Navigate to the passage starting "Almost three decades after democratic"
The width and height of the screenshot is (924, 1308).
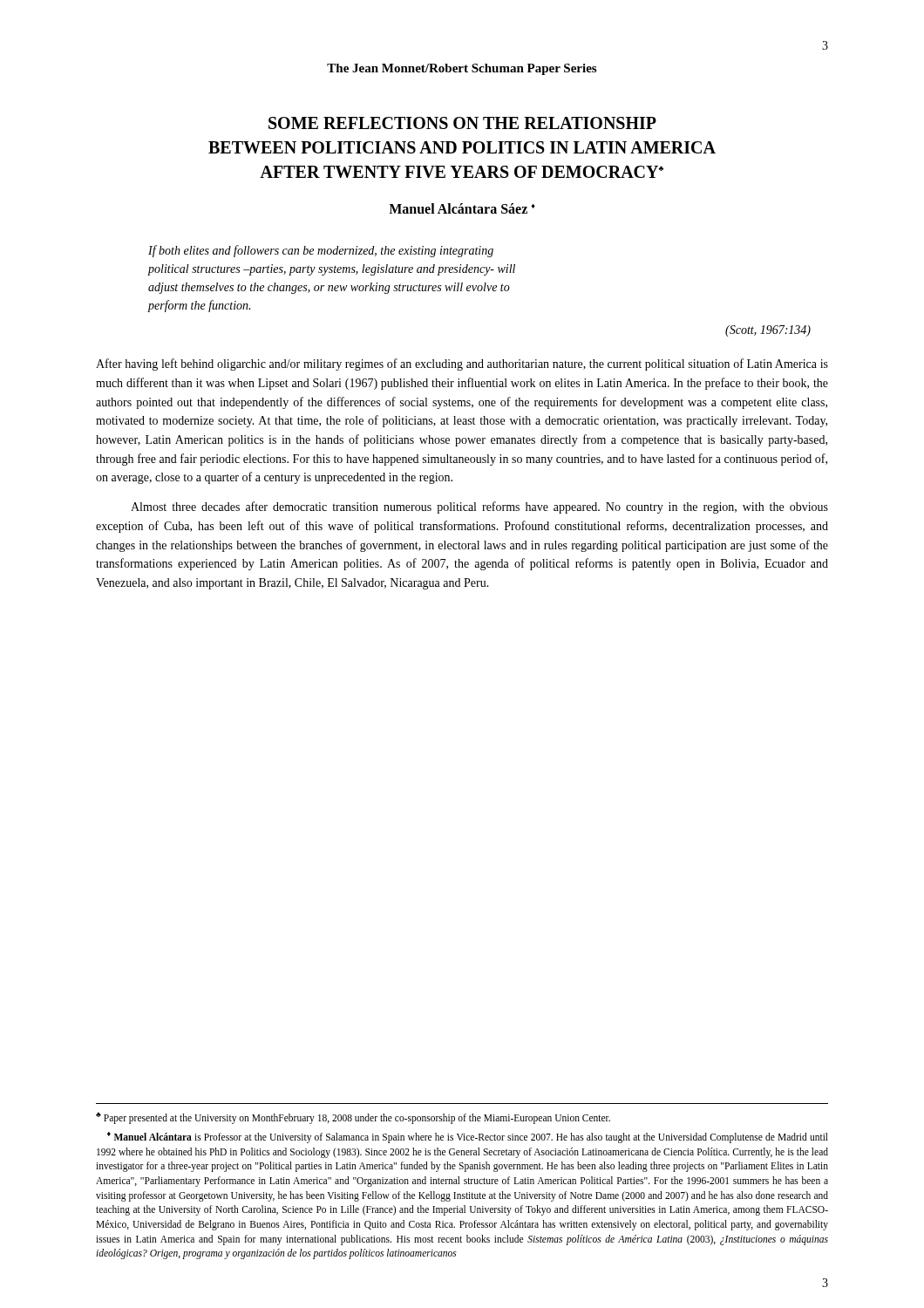462,545
